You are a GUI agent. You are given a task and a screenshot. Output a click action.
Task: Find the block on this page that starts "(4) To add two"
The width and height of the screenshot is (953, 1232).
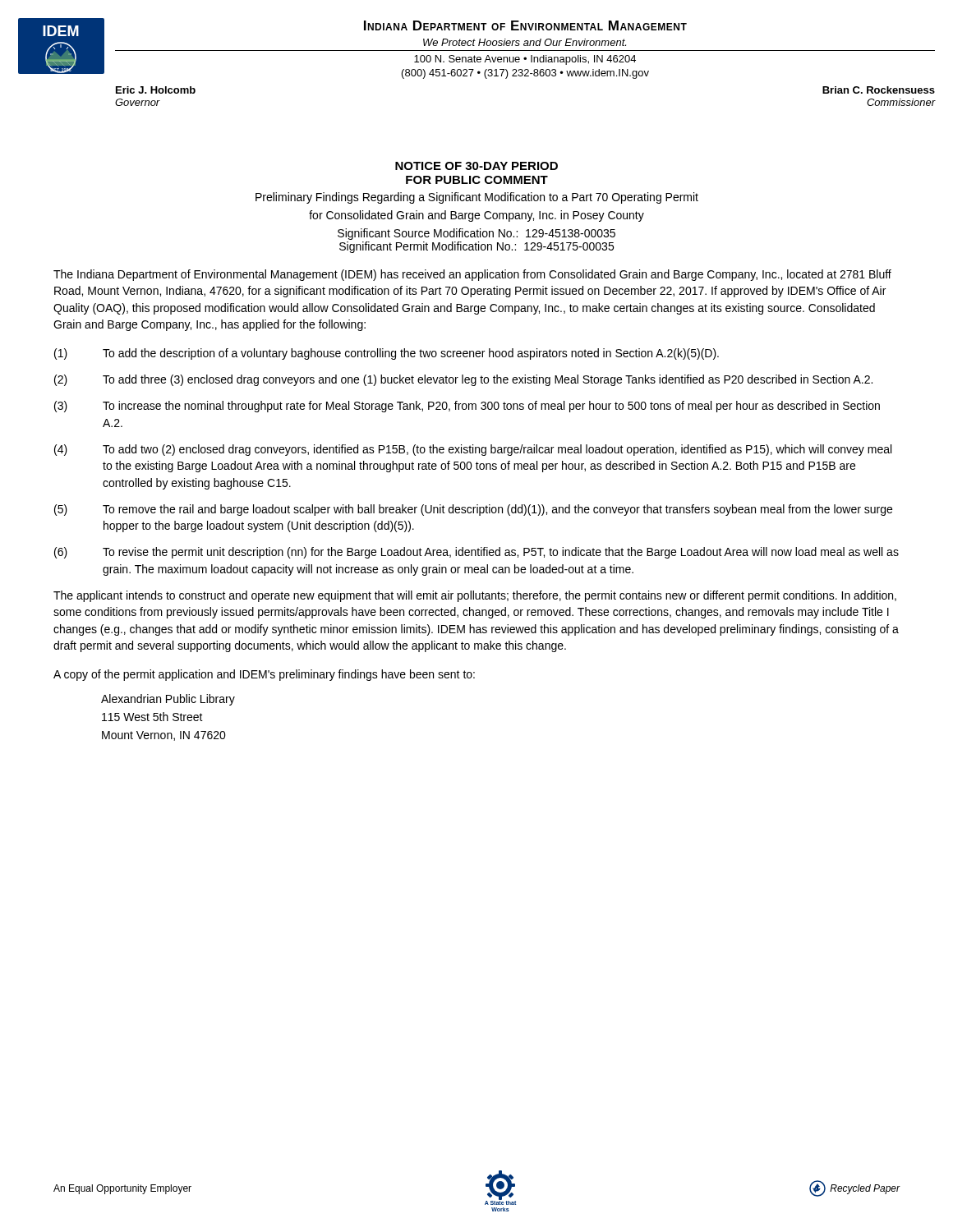pos(476,466)
